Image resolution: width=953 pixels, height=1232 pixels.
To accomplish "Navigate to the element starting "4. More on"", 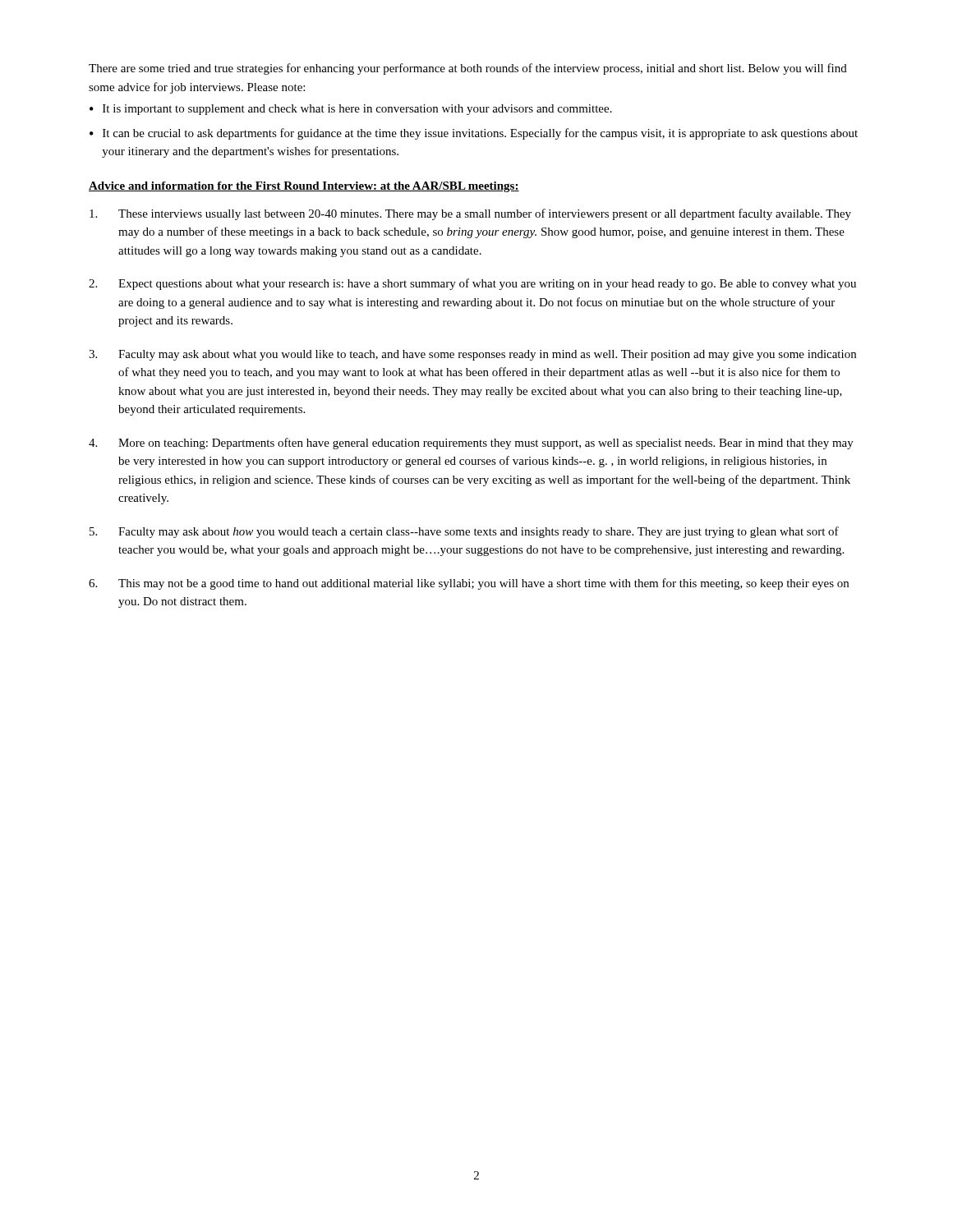I will pyautogui.click(x=476, y=470).
